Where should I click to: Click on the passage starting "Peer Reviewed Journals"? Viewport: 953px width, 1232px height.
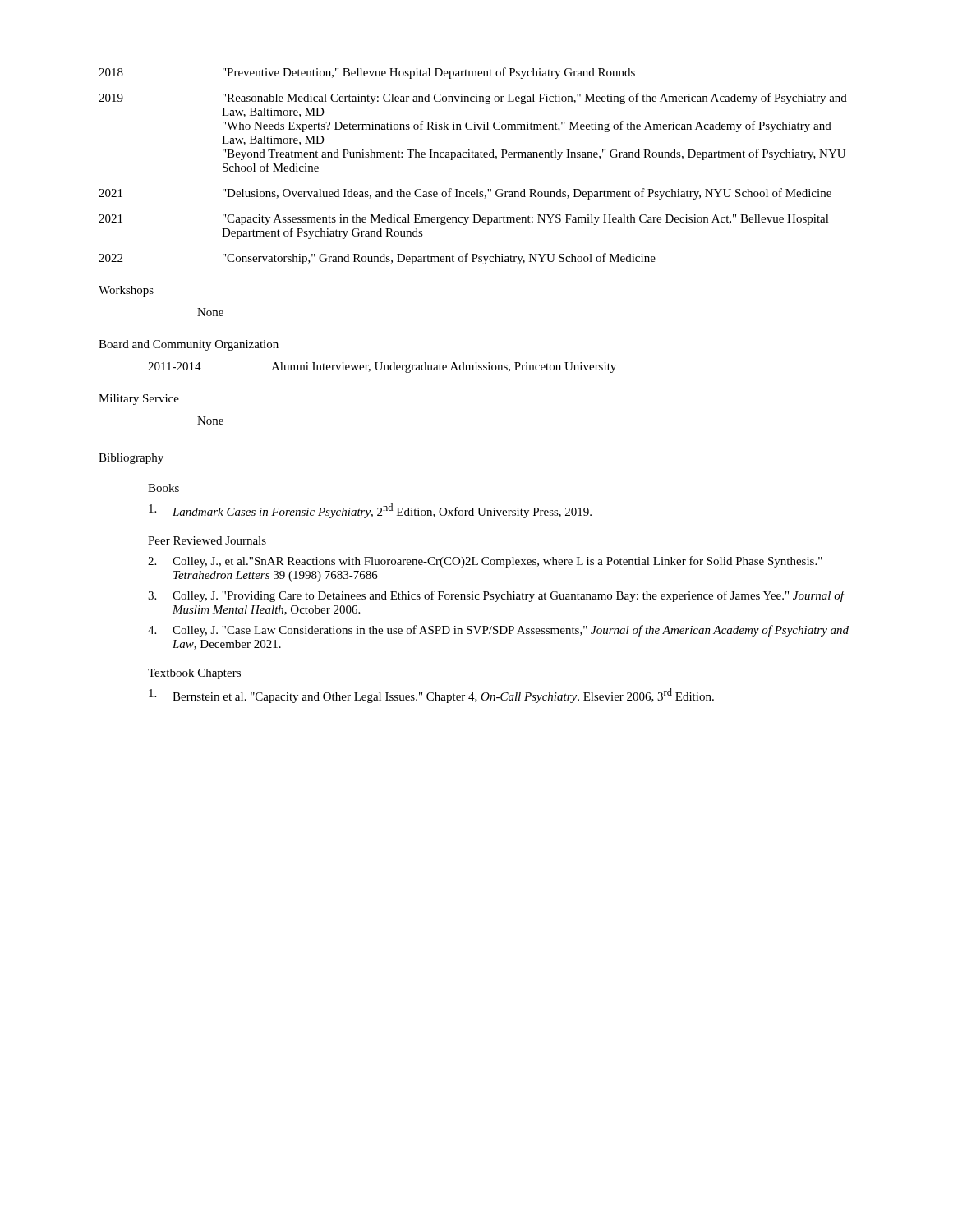pos(207,540)
